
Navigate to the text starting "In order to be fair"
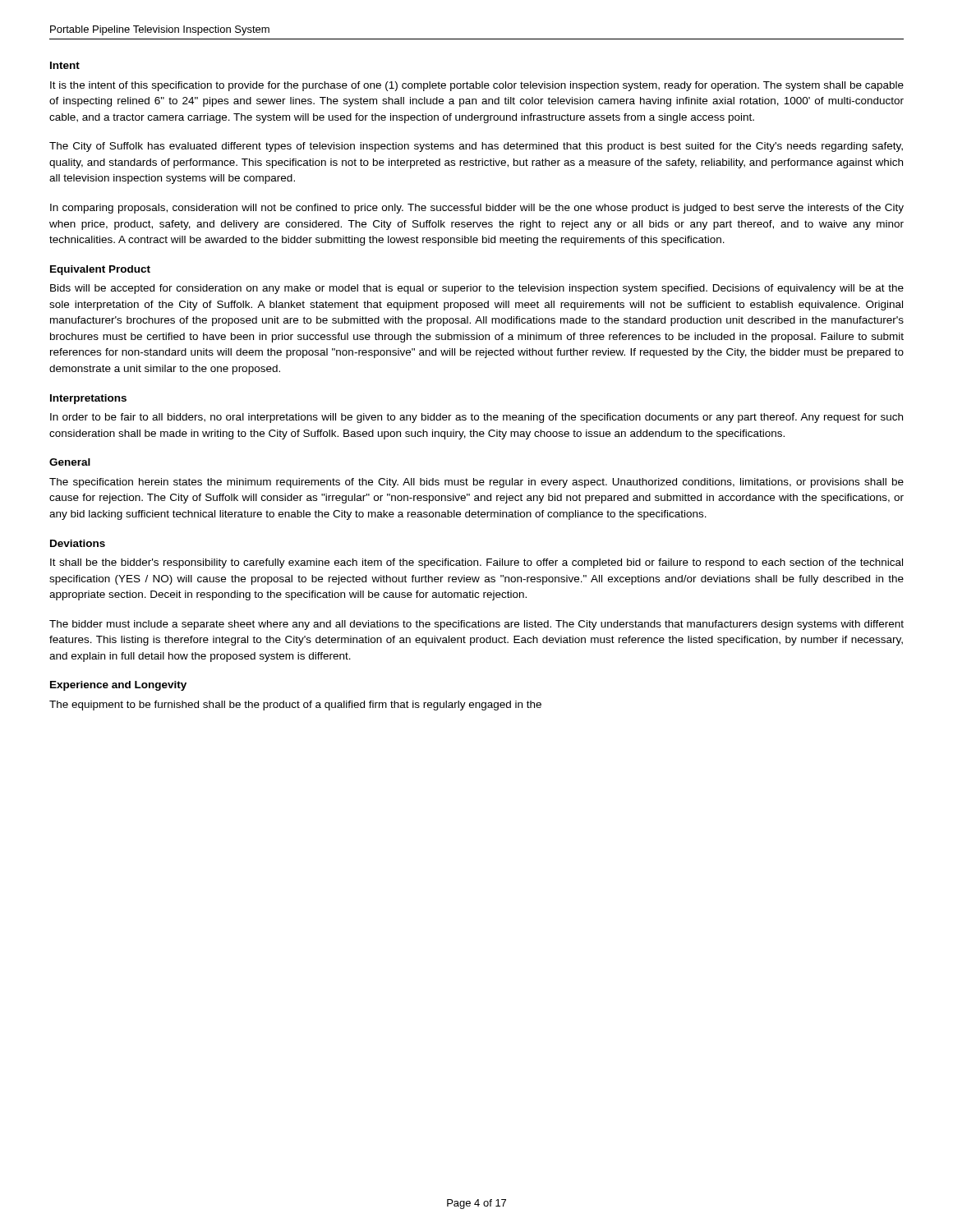pos(476,425)
